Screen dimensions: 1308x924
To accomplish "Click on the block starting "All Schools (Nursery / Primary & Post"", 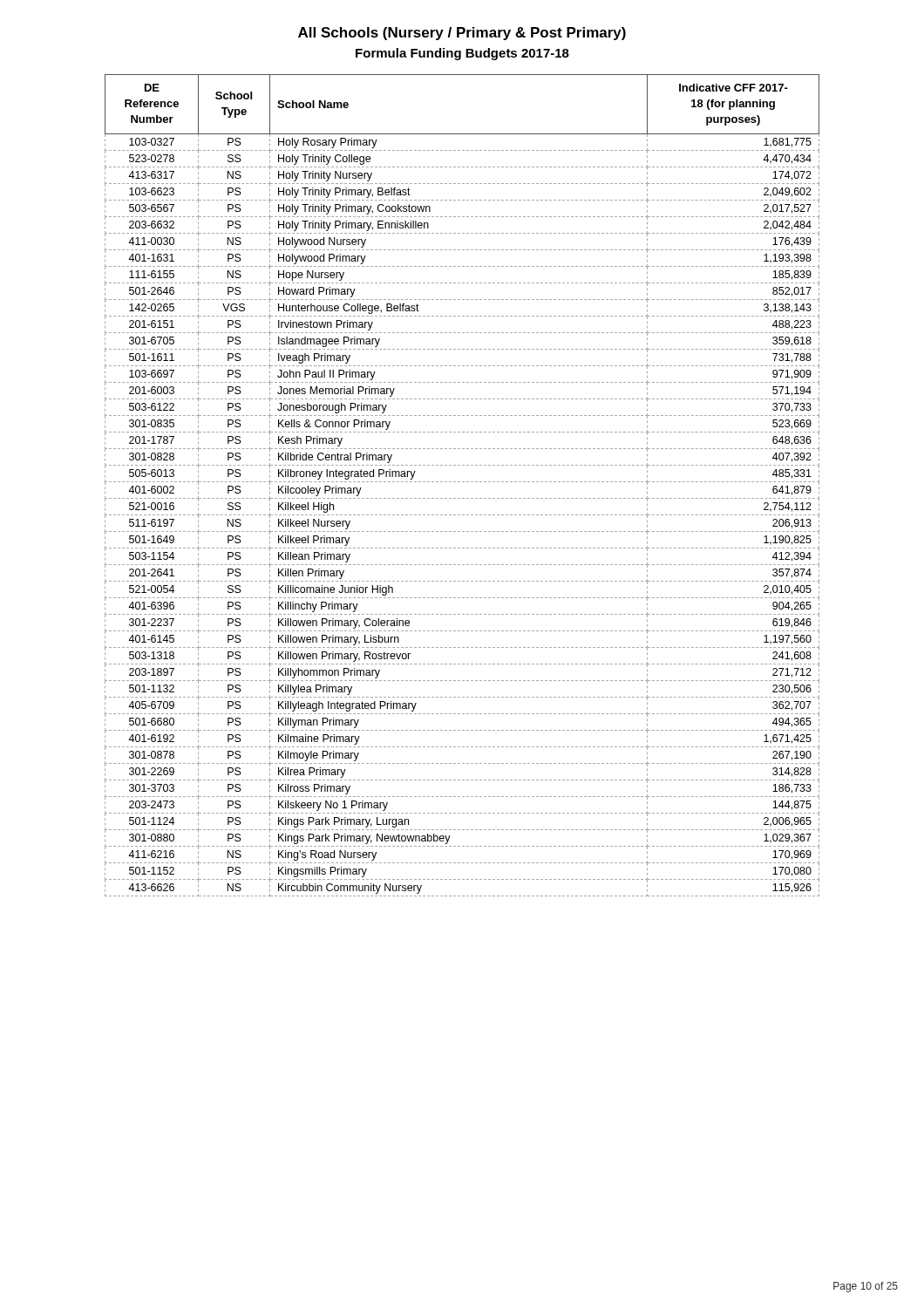I will tap(462, 33).
